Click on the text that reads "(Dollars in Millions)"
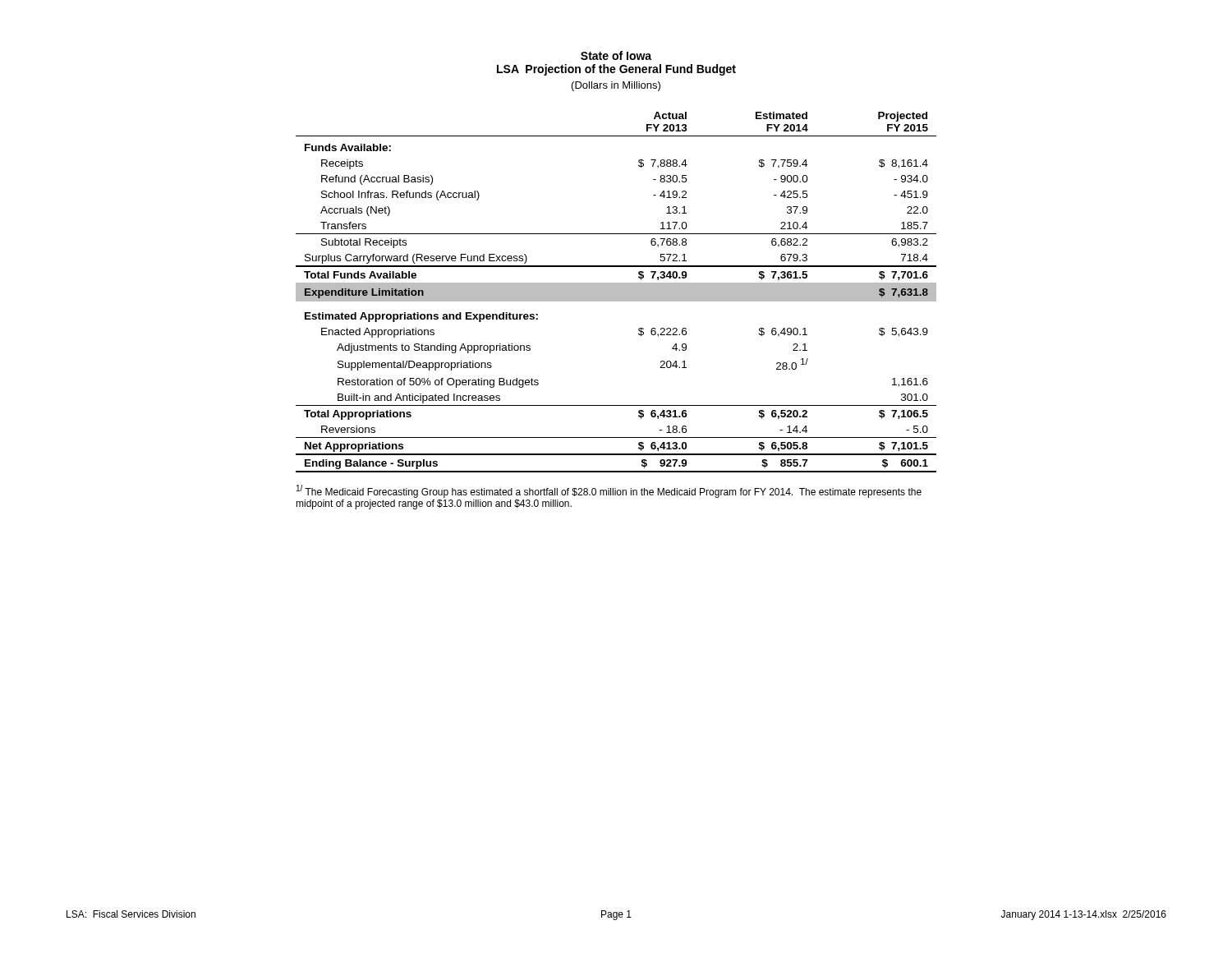1232x953 pixels. 616,85
